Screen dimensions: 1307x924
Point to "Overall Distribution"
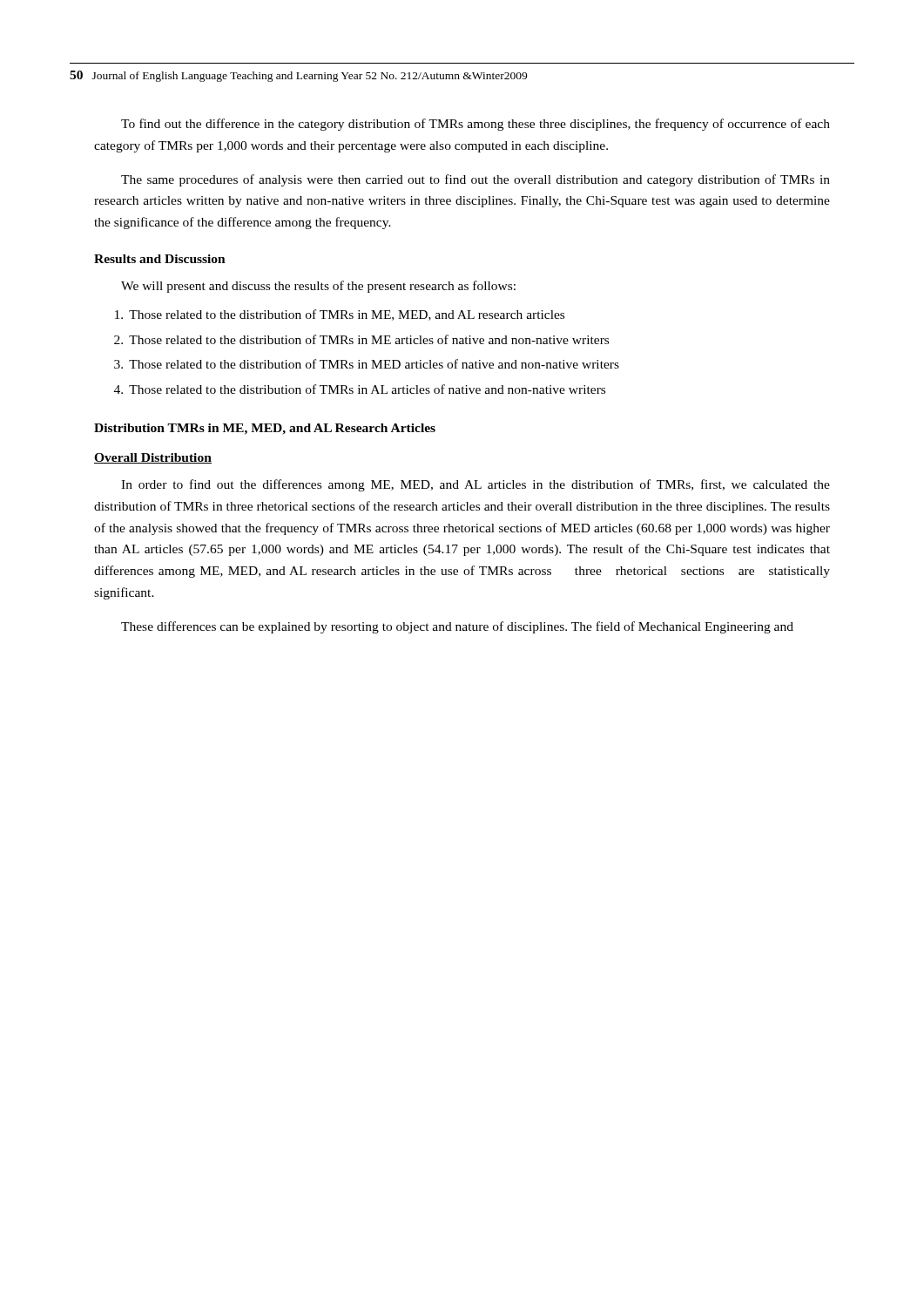153,457
